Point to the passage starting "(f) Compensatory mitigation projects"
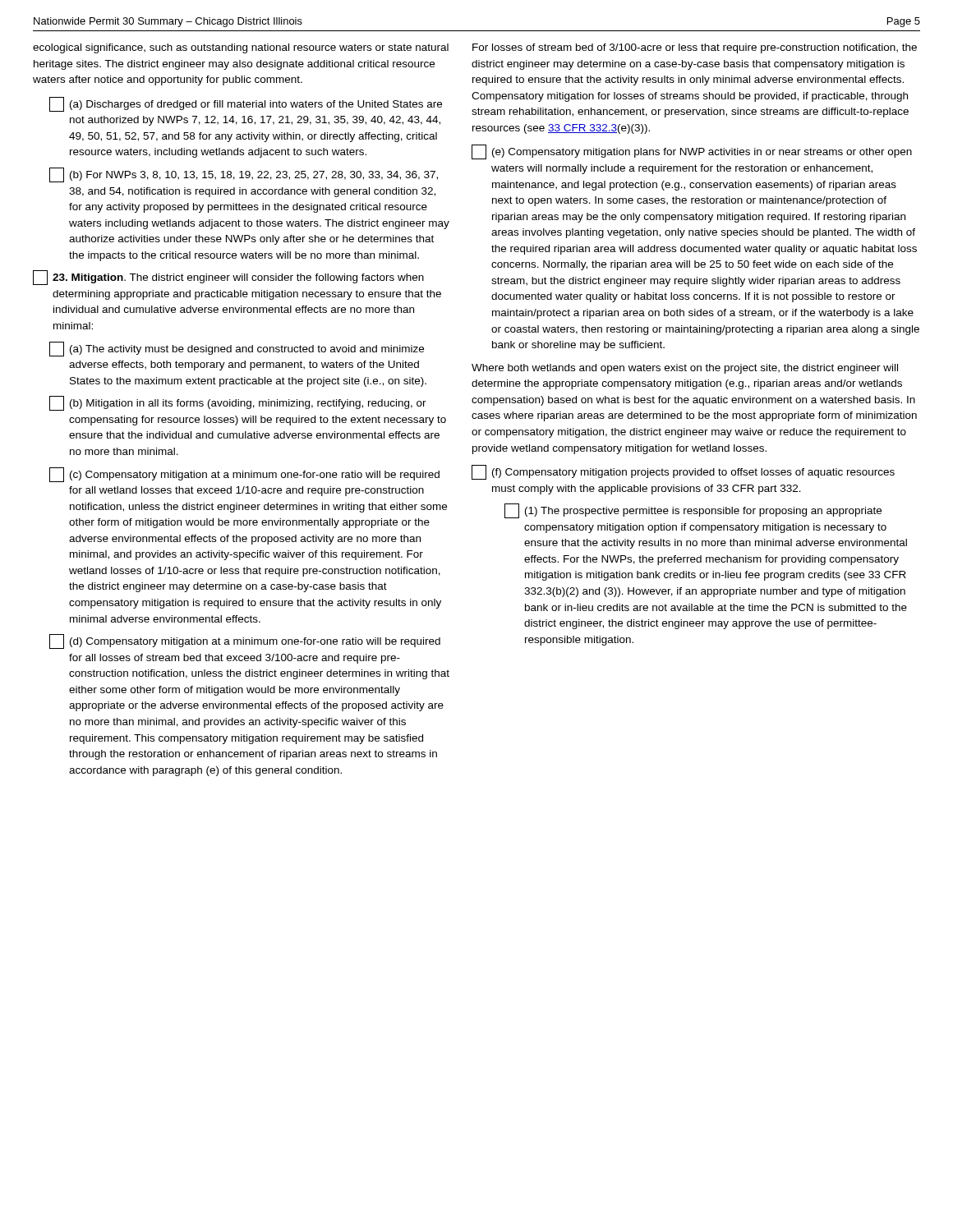The width and height of the screenshot is (953, 1232). pos(696,480)
